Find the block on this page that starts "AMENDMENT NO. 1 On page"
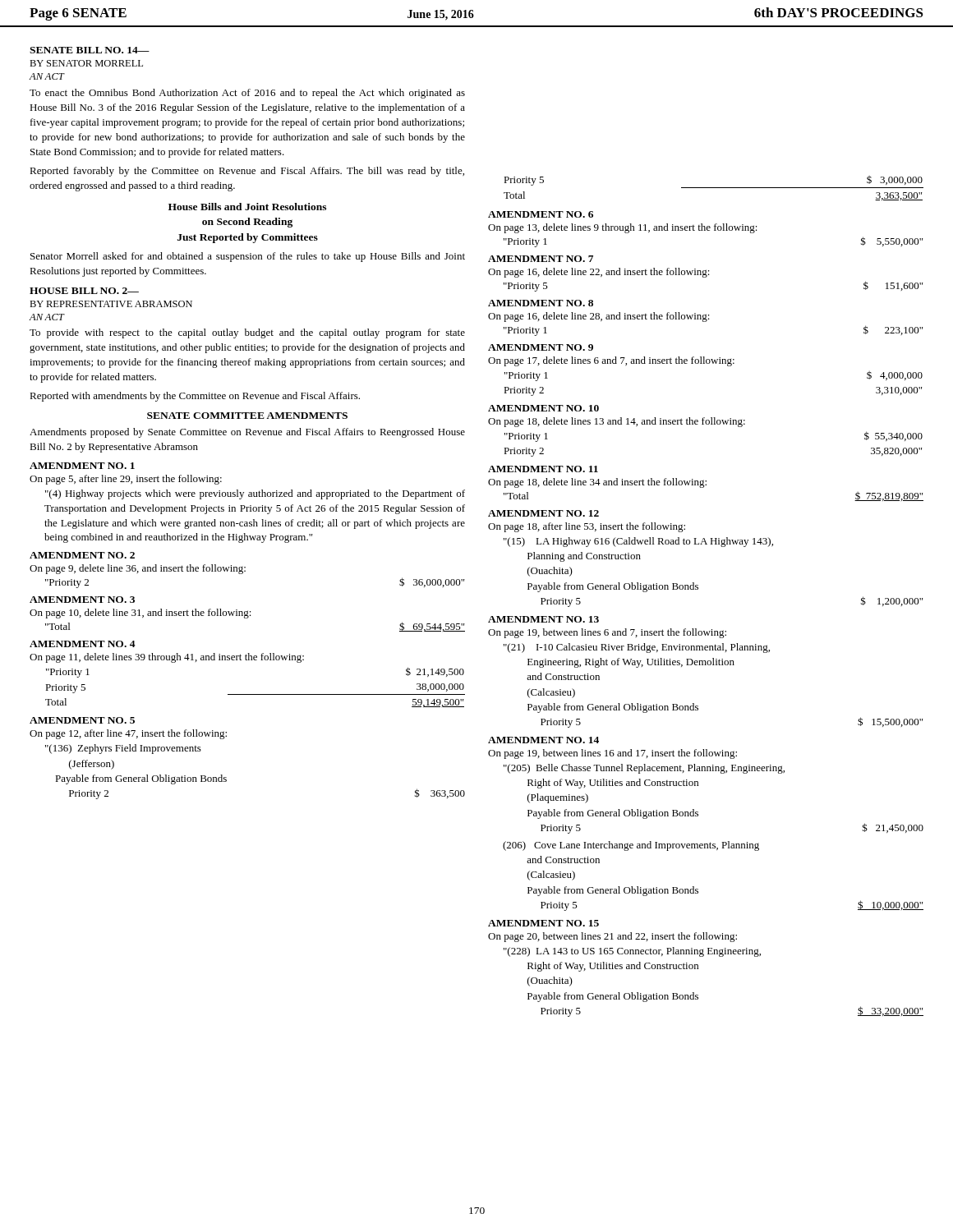This screenshot has width=953, height=1232. click(126, 472)
